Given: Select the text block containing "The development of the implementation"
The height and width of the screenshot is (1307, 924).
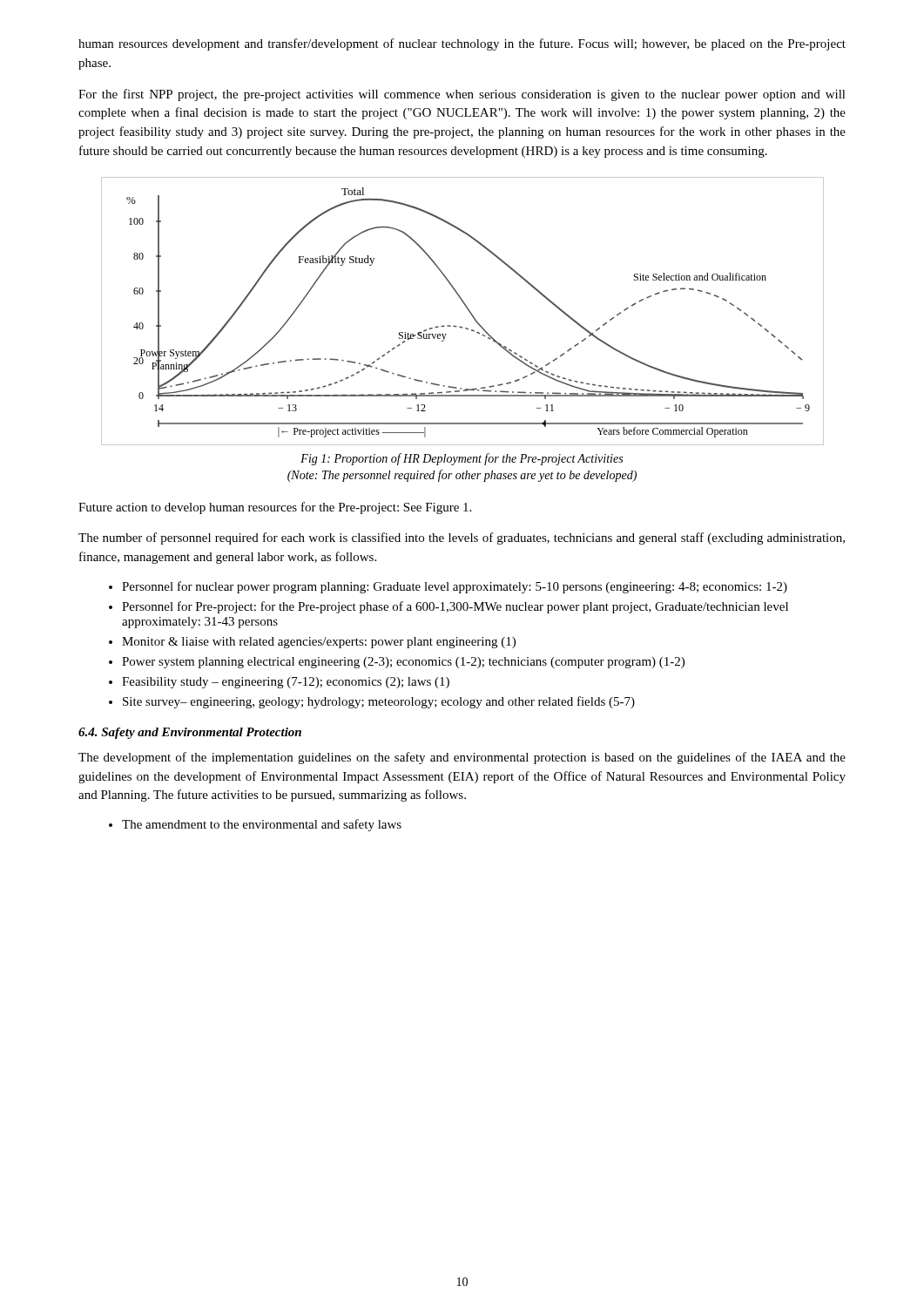Looking at the screenshot, I should [462, 777].
